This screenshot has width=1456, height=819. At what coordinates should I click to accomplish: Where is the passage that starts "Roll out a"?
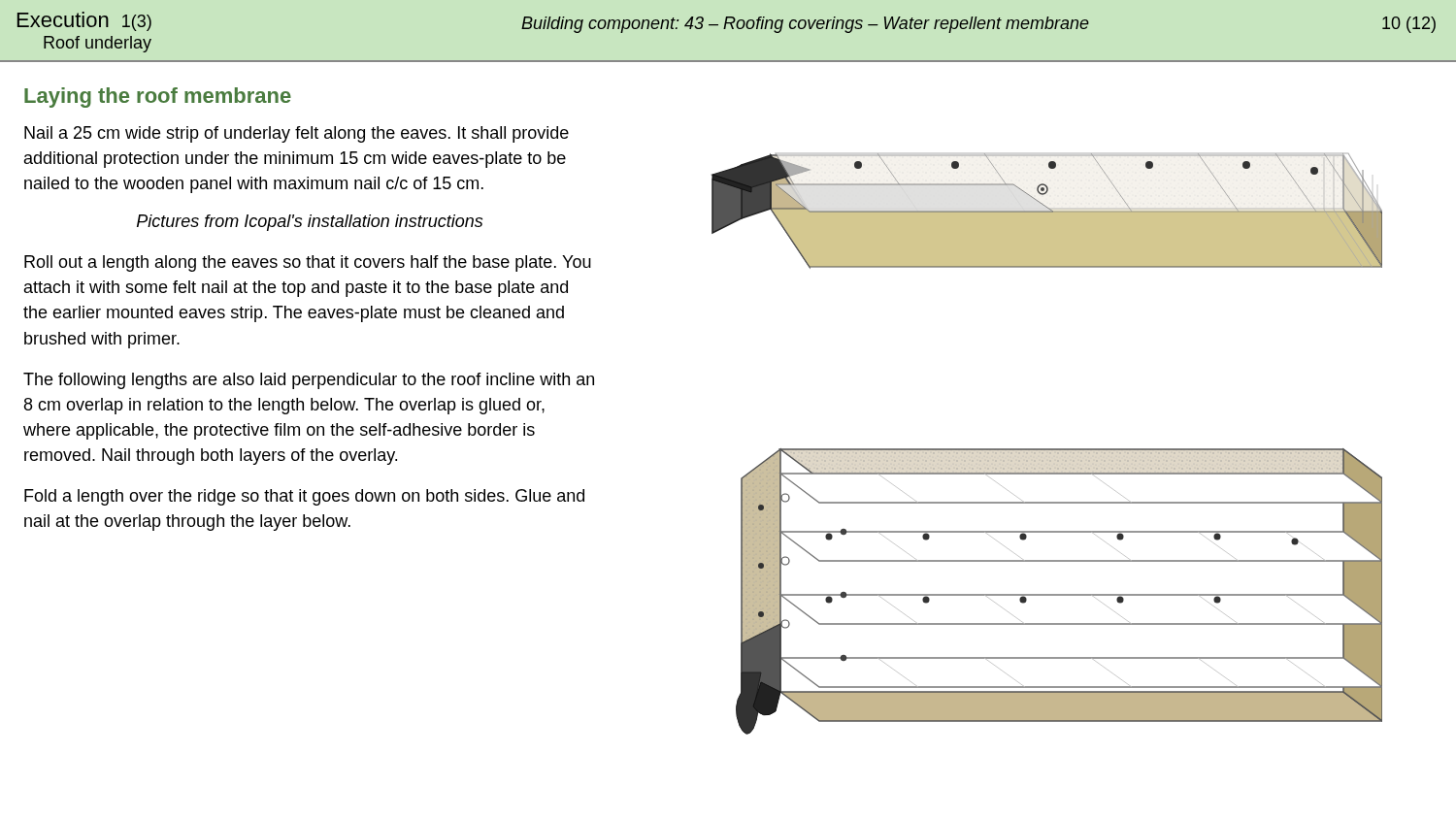[x=307, y=300]
